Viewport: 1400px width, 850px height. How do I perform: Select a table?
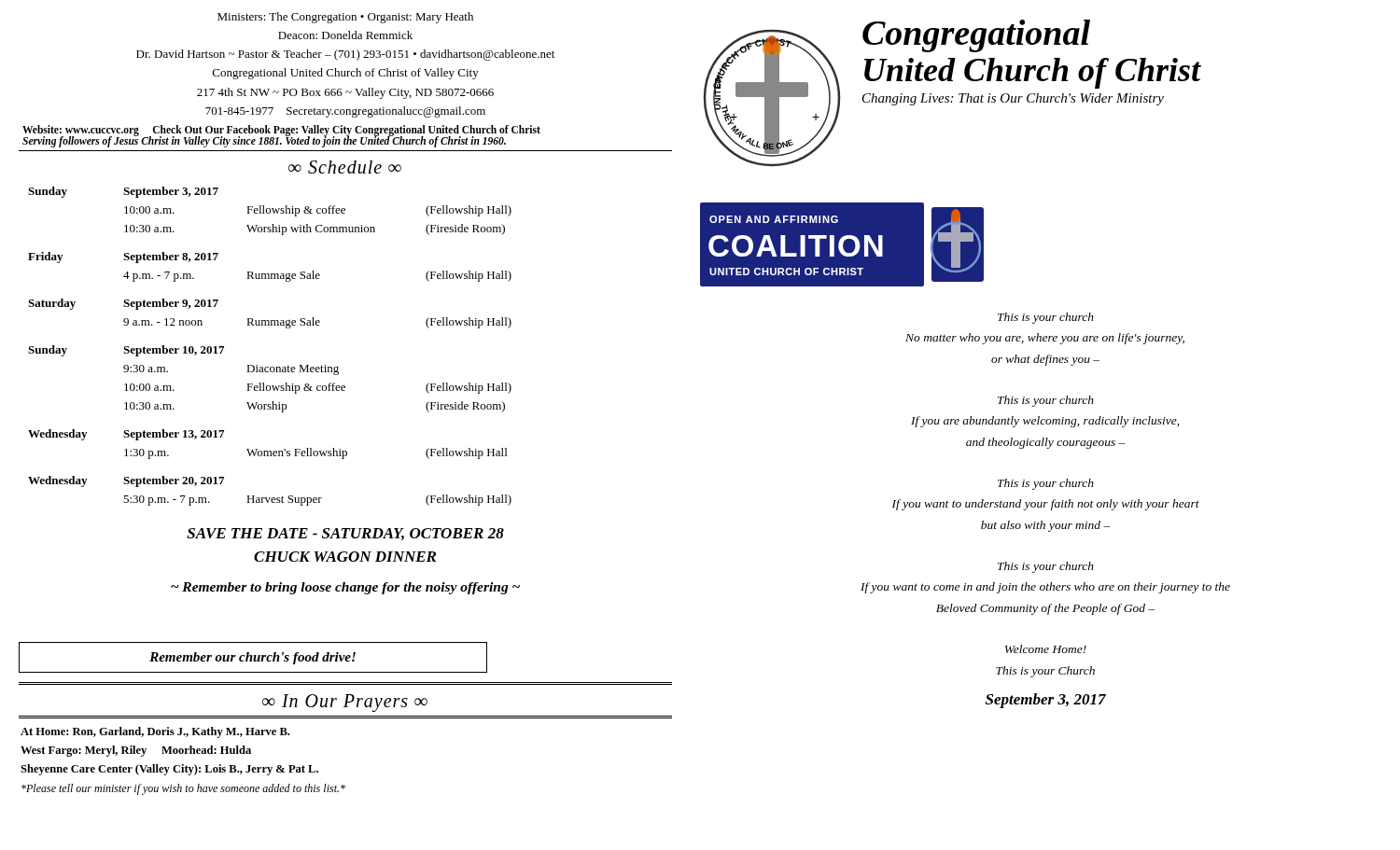click(345, 345)
